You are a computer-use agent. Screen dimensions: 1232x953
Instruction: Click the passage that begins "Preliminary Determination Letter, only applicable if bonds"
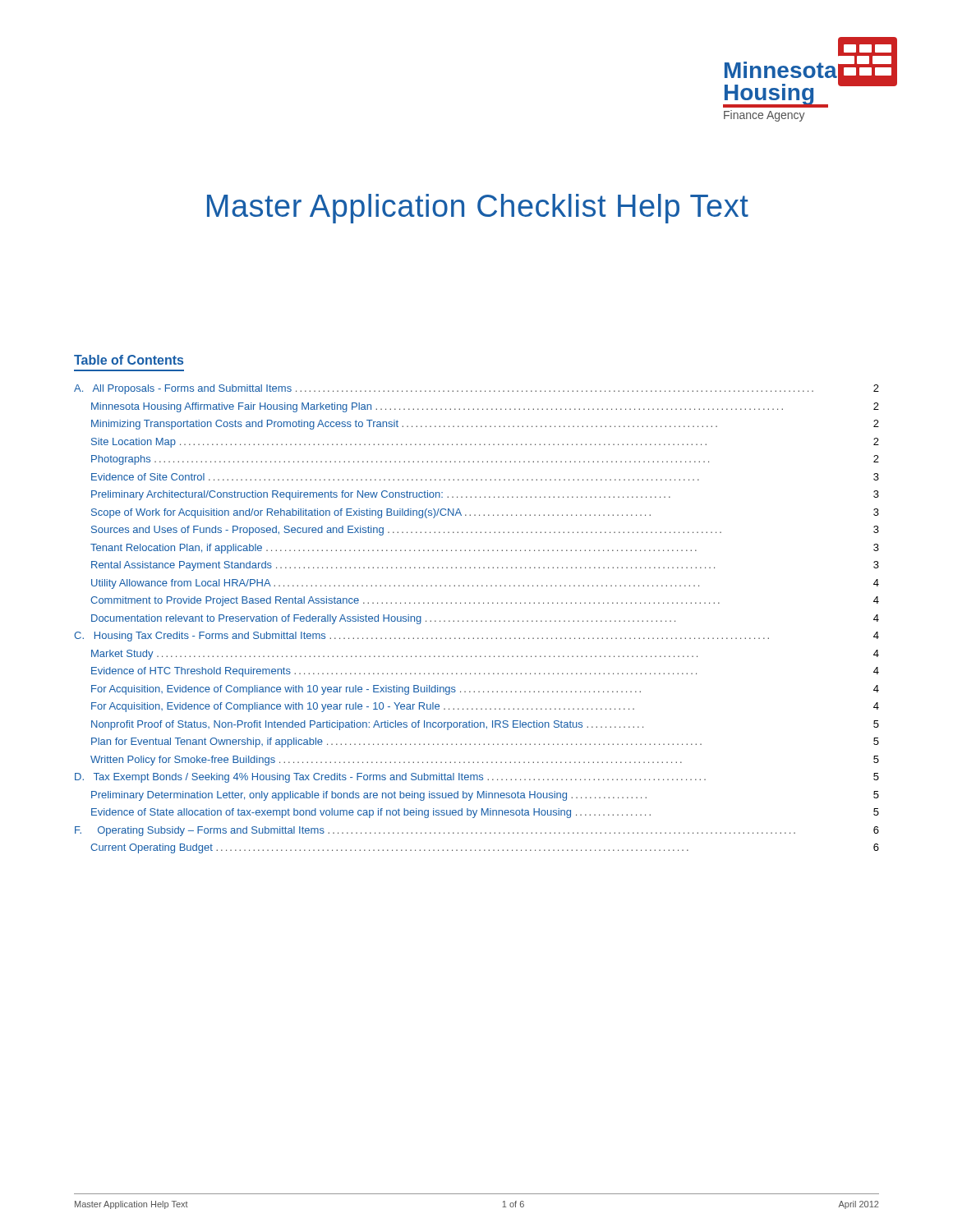coord(476,794)
